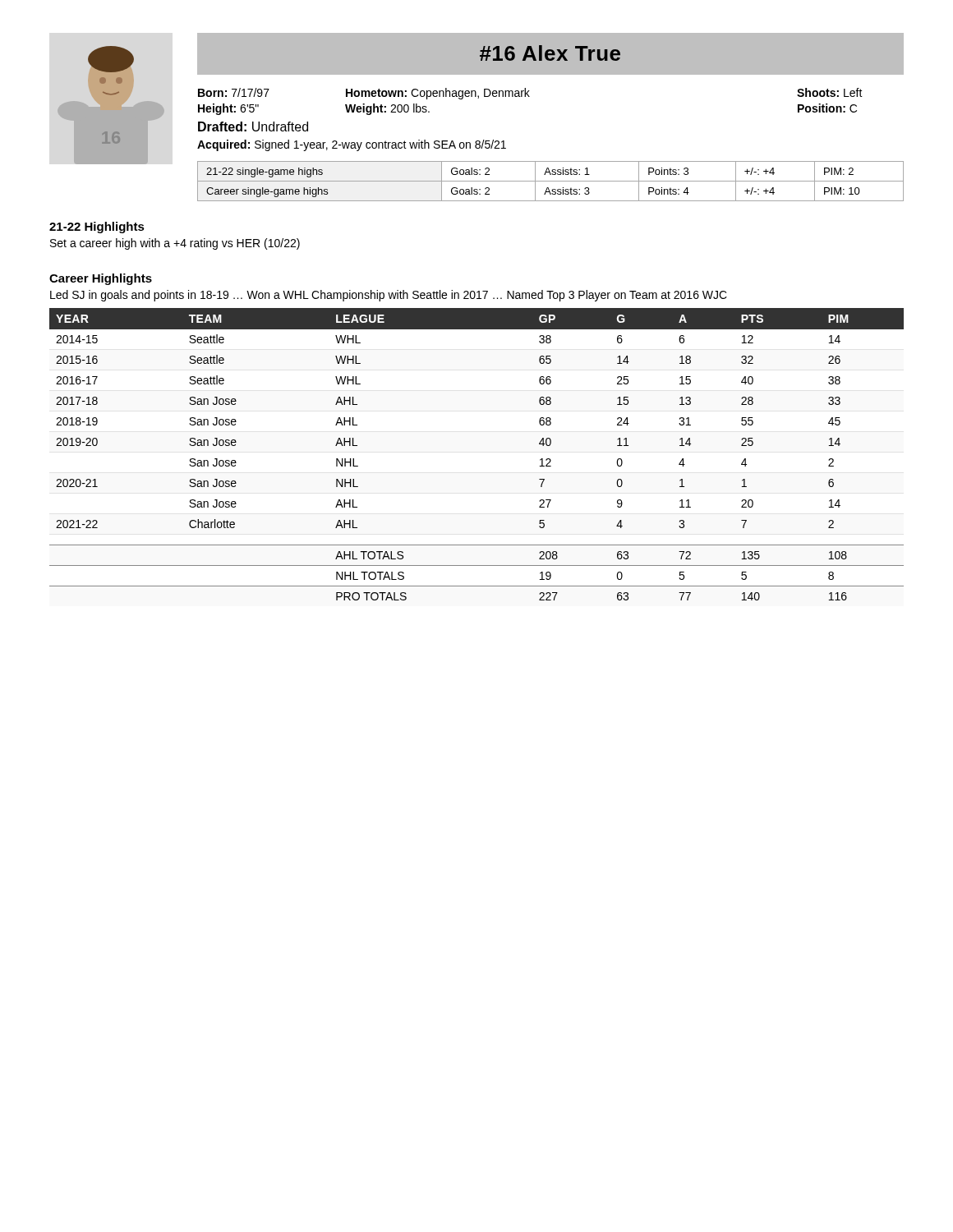Select the block starting "Career Highlights"

pyautogui.click(x=101, y=278)
